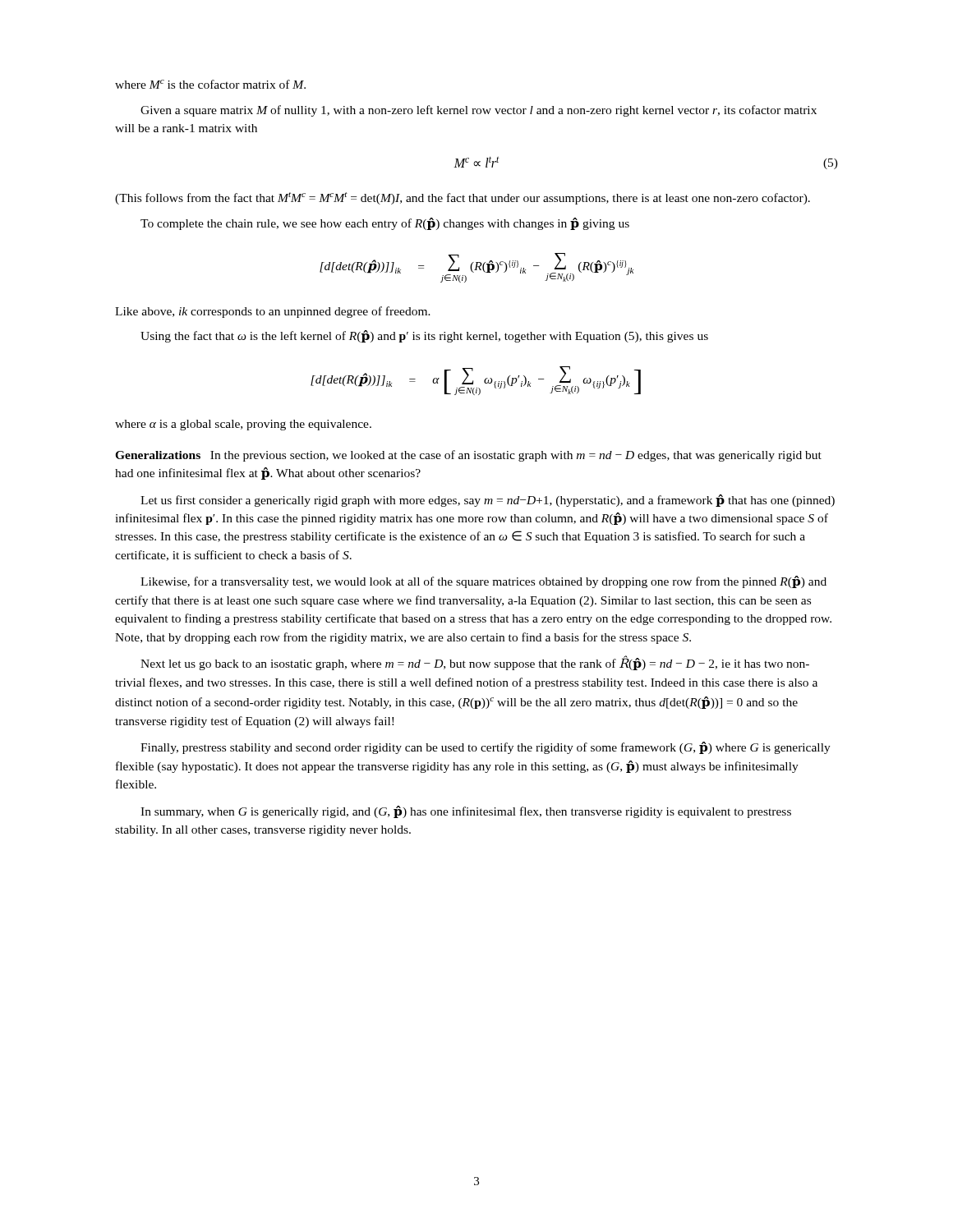Screen dimensions: 1232x953
Task: Locate the block starting "To complete the chain rule, we see"
Action: [385, 223]
